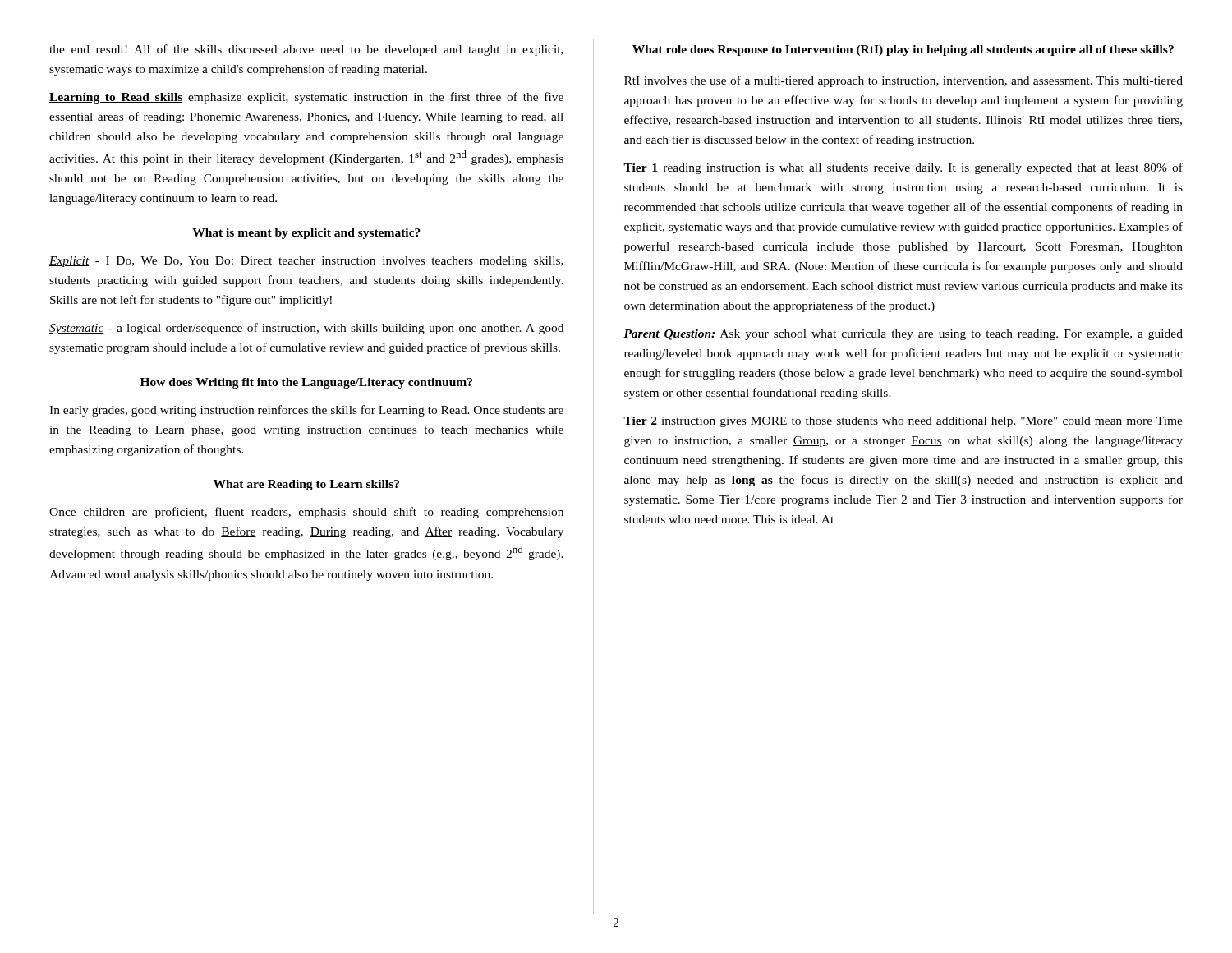1232x953 pixels.
Task: Point to "What are Reading to Learn skills?"
Action: pos(307,484)
